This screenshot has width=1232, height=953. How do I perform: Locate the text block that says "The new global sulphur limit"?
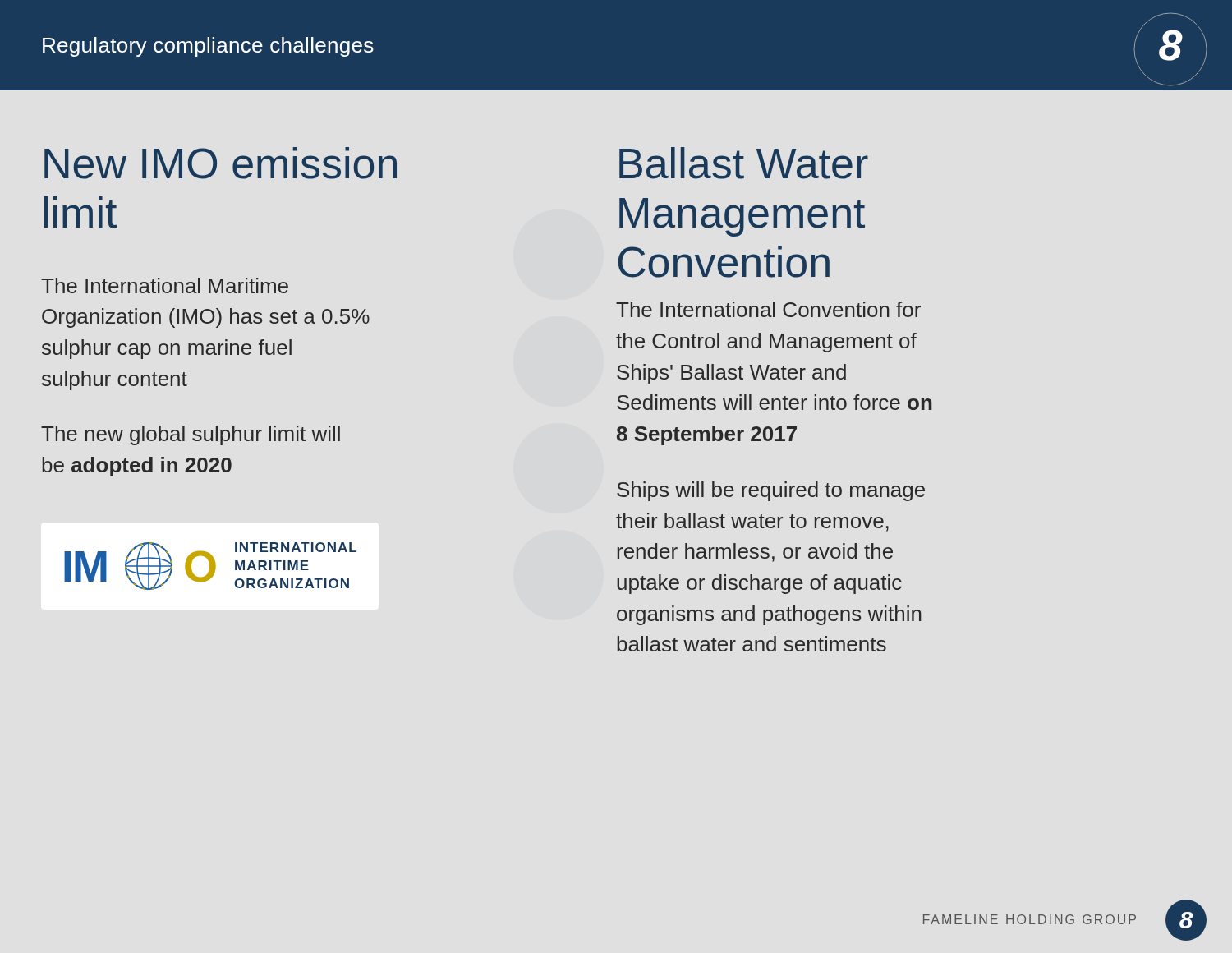click(191, 450)
